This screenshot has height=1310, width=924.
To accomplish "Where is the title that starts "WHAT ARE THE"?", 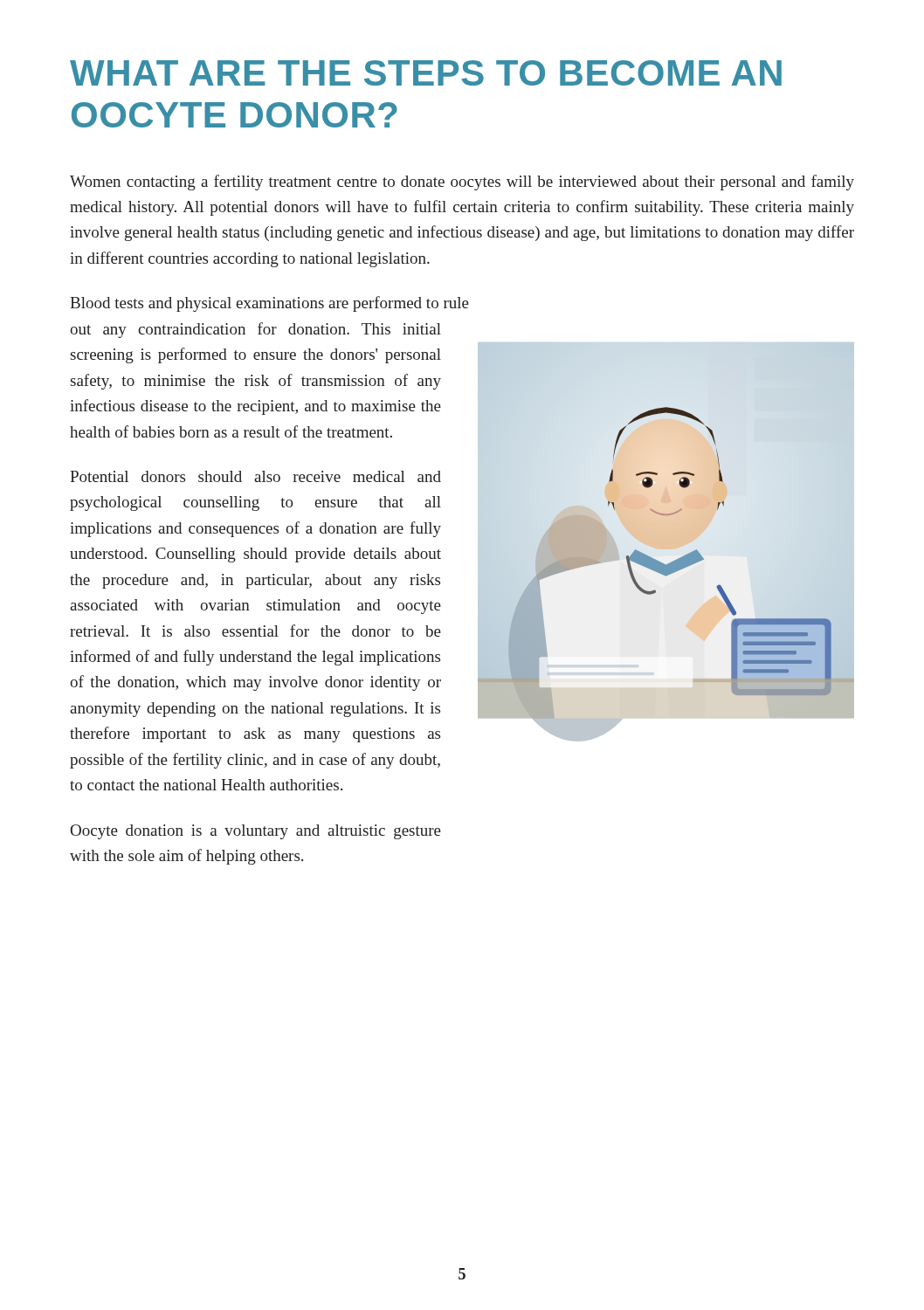I will pos(462,95).
